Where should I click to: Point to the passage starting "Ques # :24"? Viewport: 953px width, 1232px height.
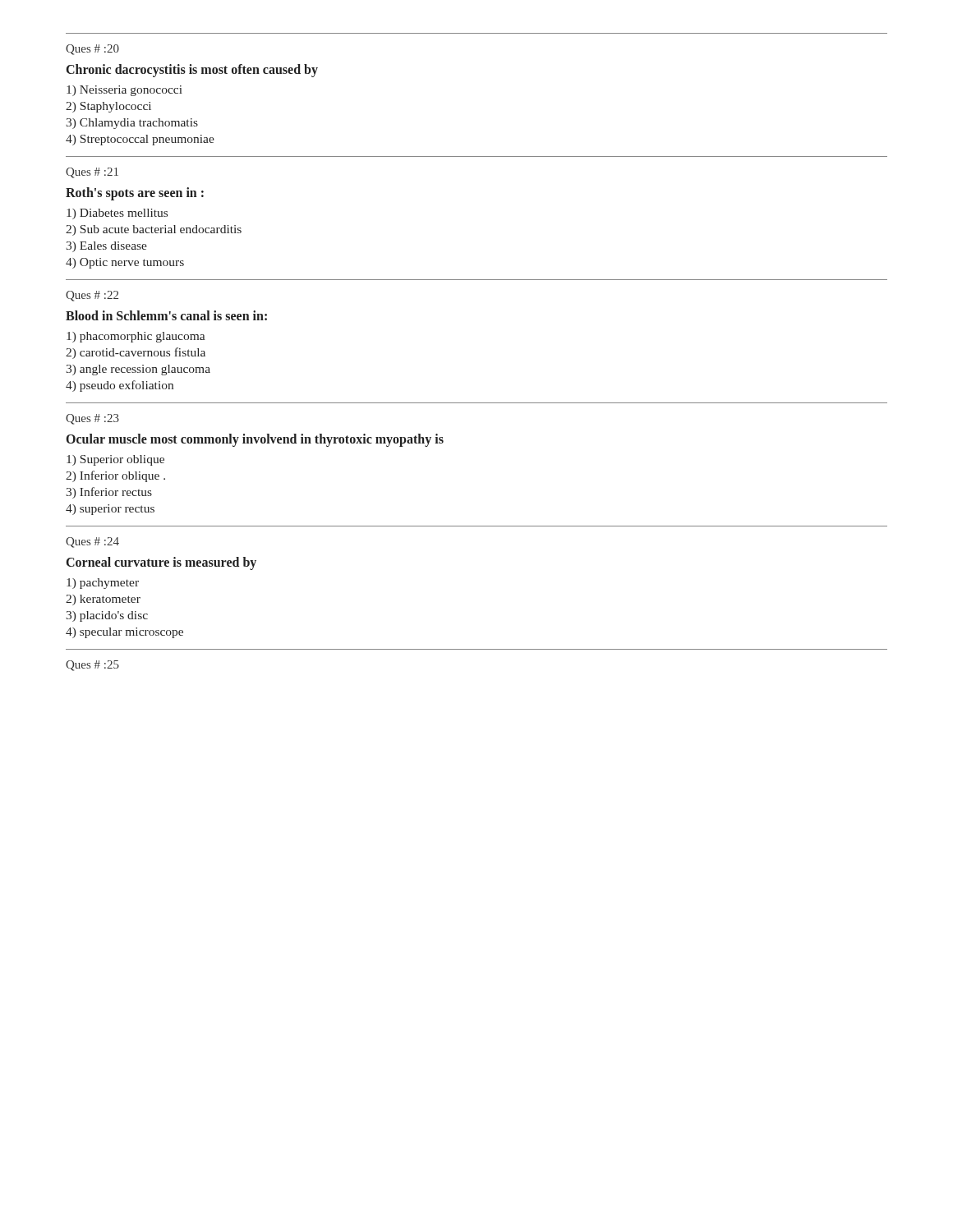(92, 541)
